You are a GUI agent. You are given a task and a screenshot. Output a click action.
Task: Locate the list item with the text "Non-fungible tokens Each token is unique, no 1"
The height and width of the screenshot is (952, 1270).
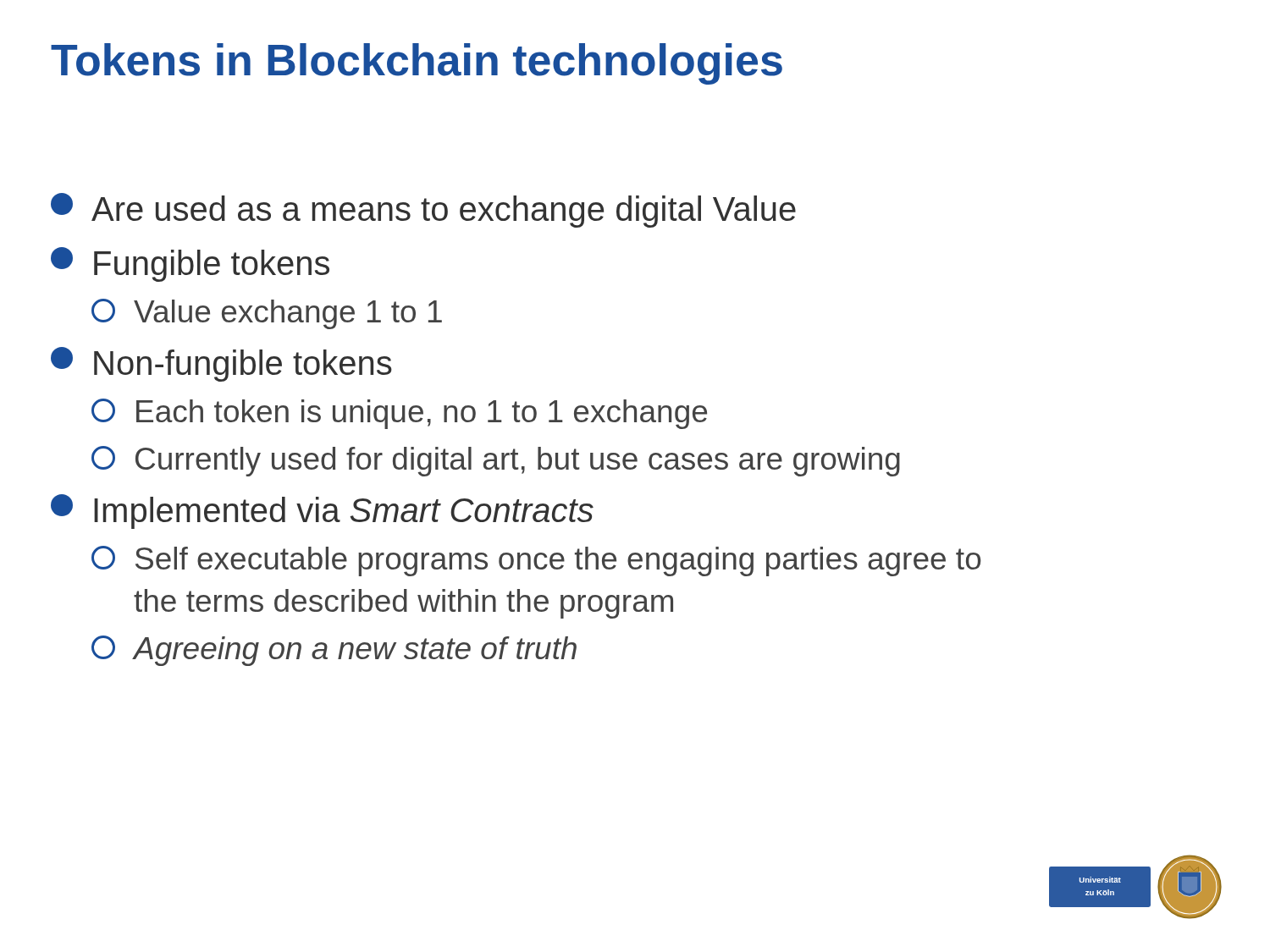coord(476,413)
